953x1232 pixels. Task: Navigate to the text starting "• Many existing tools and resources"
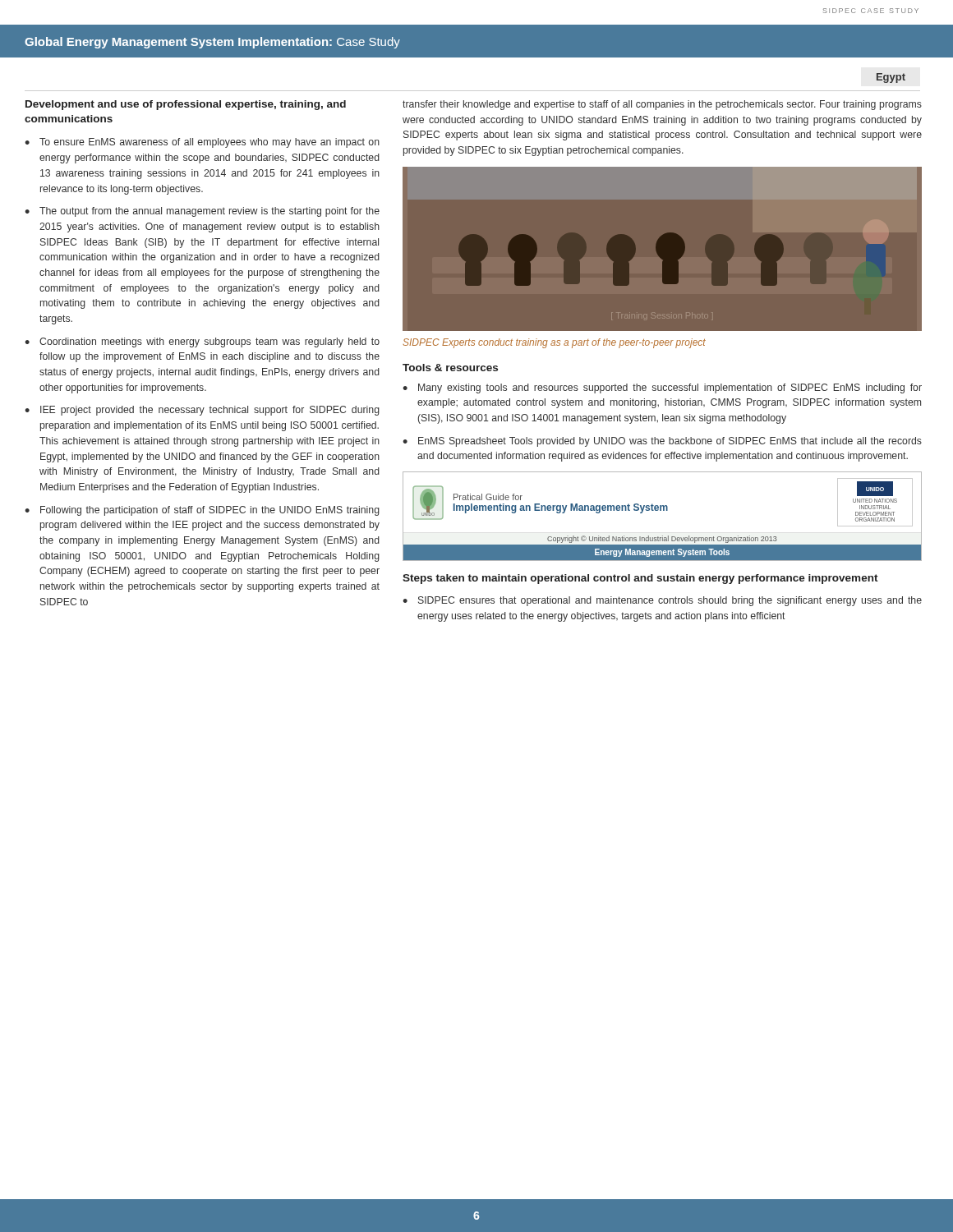tap(662, 403)
